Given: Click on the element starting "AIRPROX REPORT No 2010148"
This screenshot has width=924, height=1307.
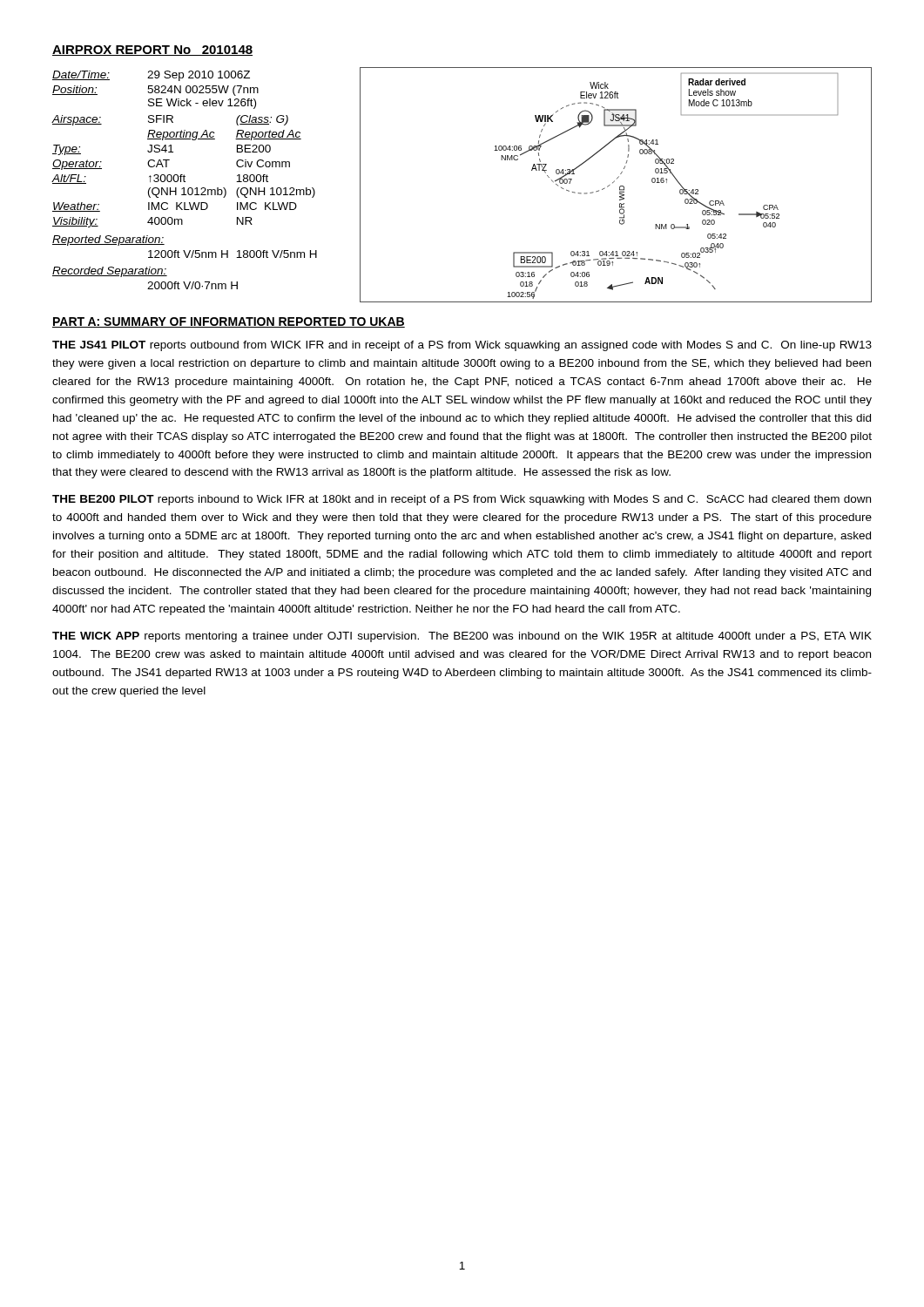Looking at the screenshot, I should (x=152, y=49).
